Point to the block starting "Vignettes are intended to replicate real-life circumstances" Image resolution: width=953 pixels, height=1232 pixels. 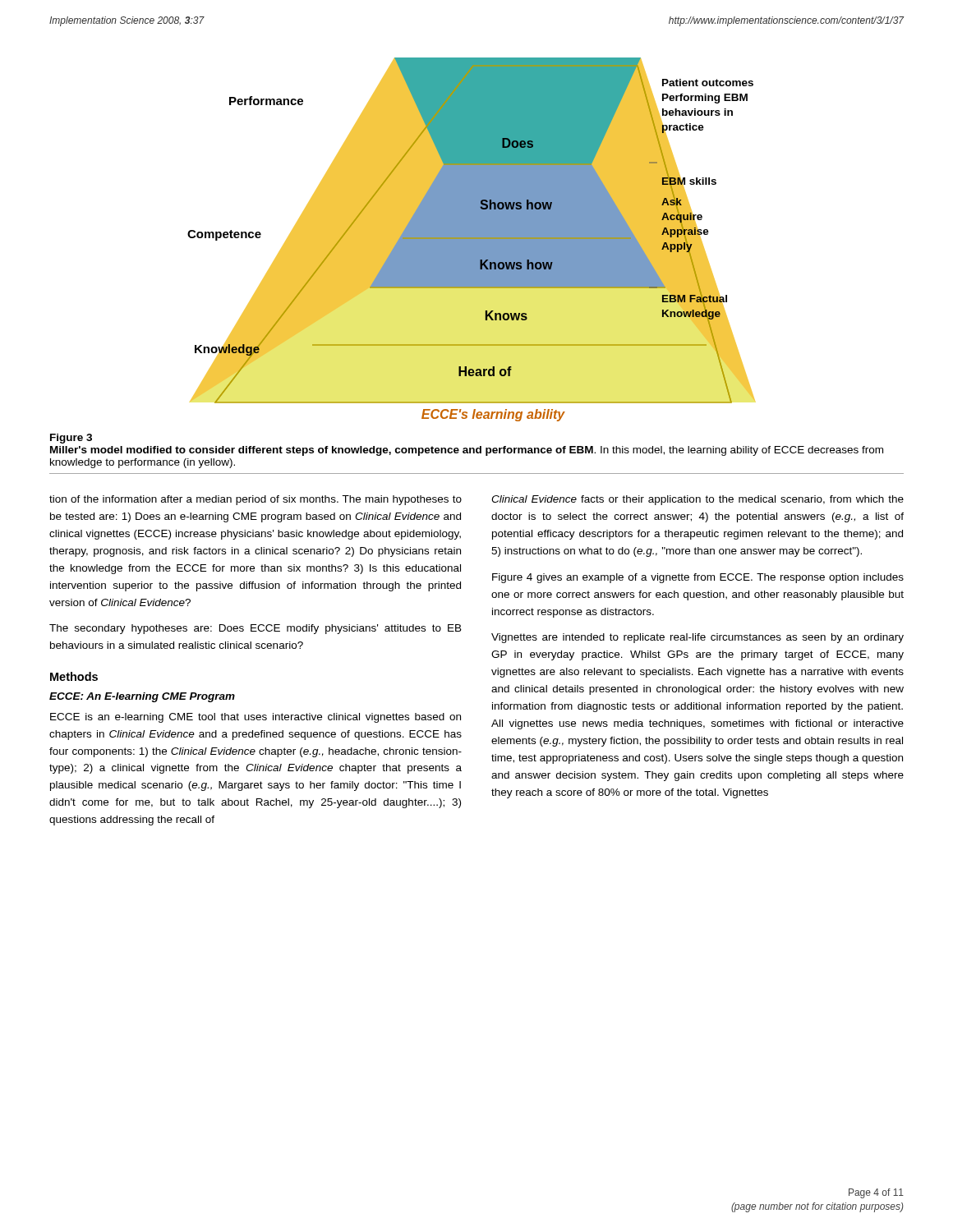point(698,715)
